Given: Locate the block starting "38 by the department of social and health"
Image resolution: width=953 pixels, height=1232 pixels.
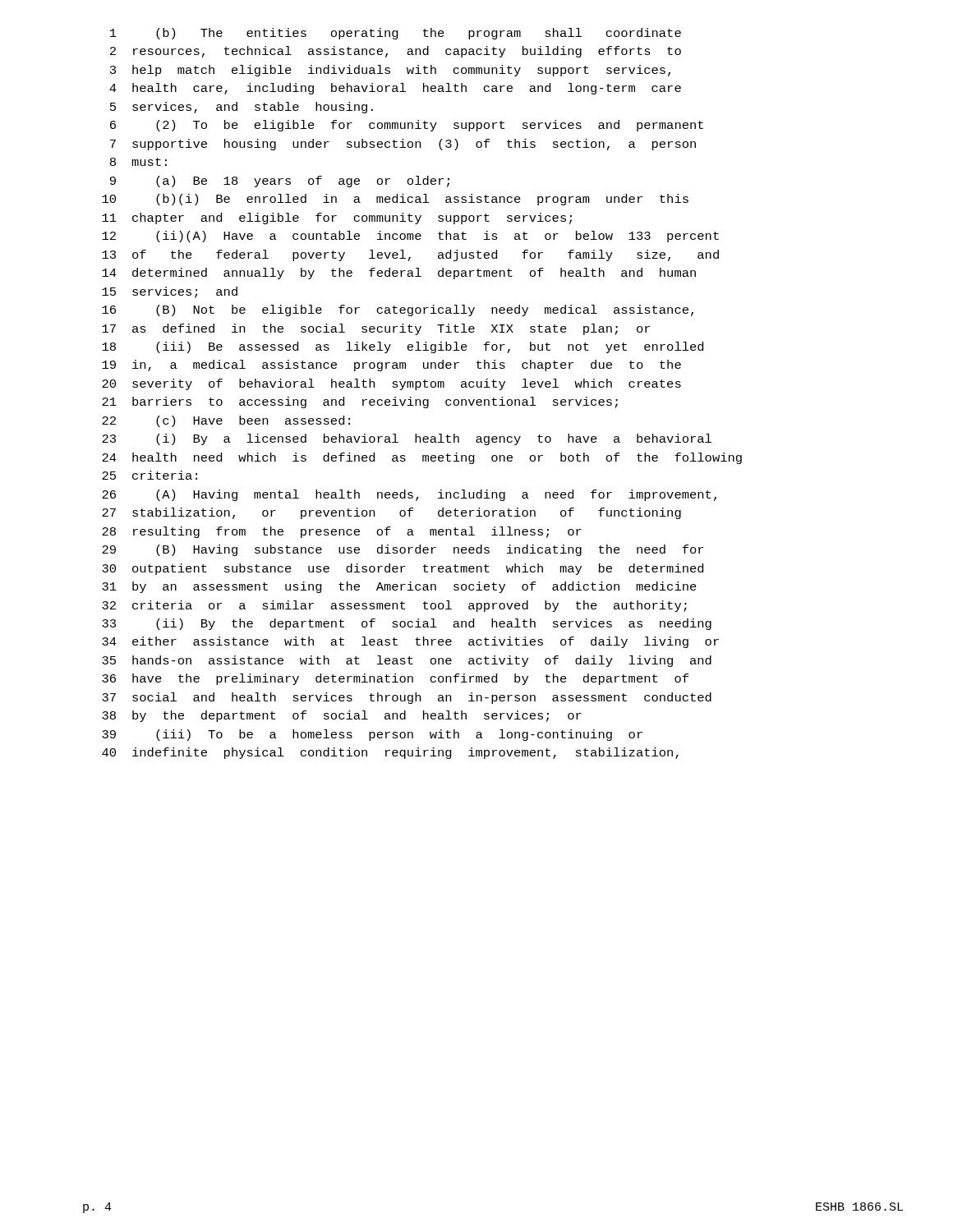Looking at the screenshot, I should pyautogui.click(x=493, y=717).
